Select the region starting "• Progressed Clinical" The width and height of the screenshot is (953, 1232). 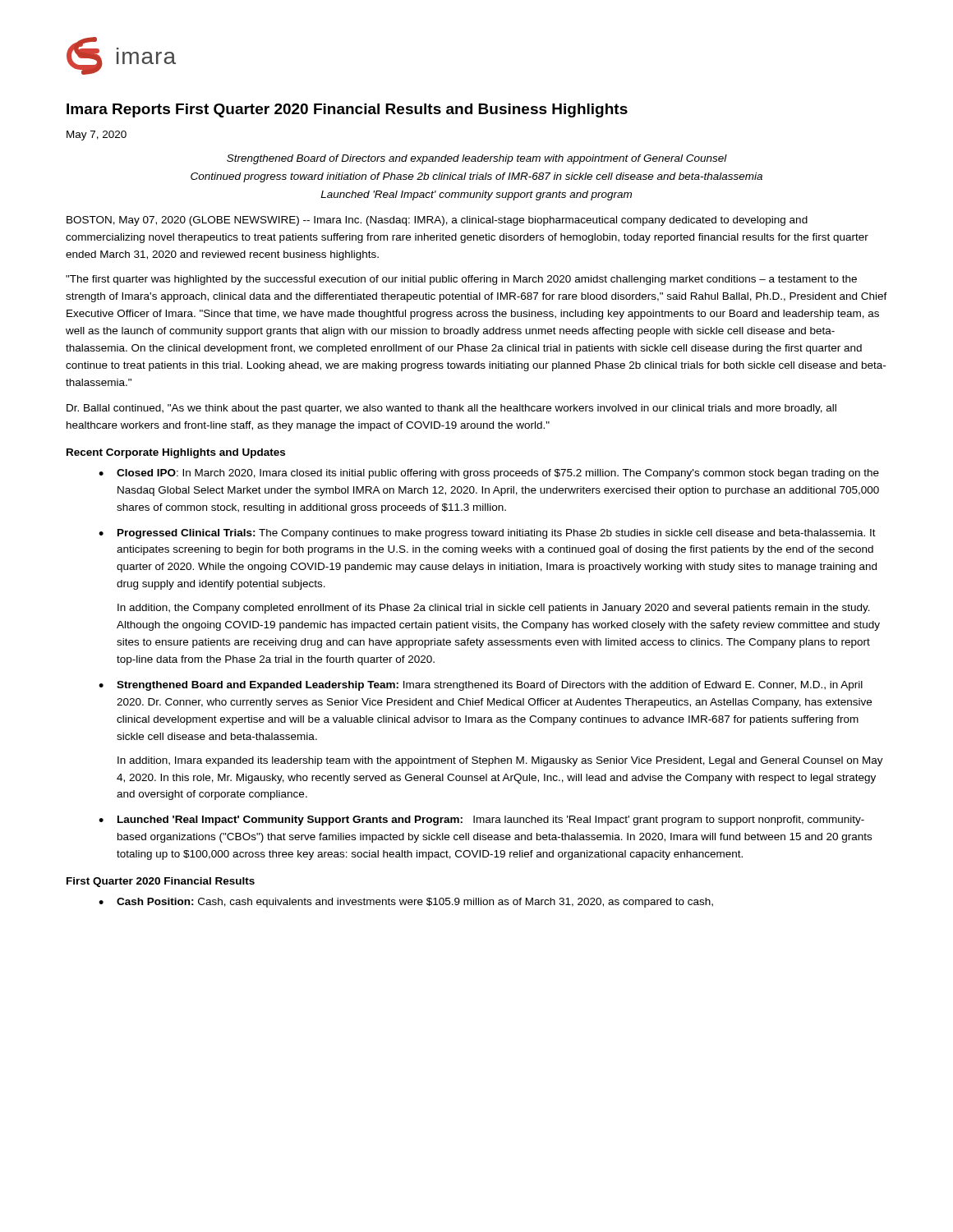pos(493,596)
